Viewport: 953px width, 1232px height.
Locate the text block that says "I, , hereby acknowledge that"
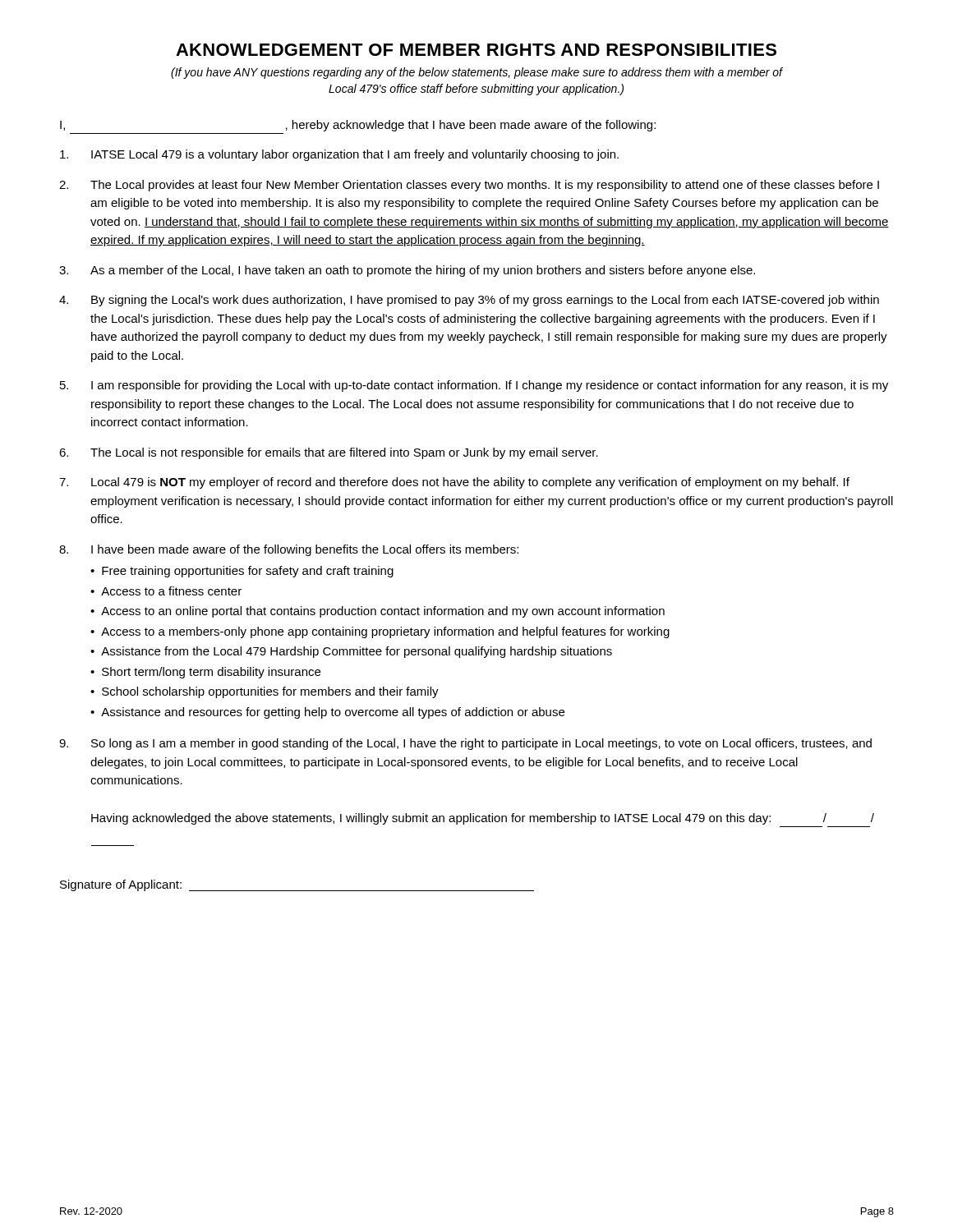click(358, 126)
